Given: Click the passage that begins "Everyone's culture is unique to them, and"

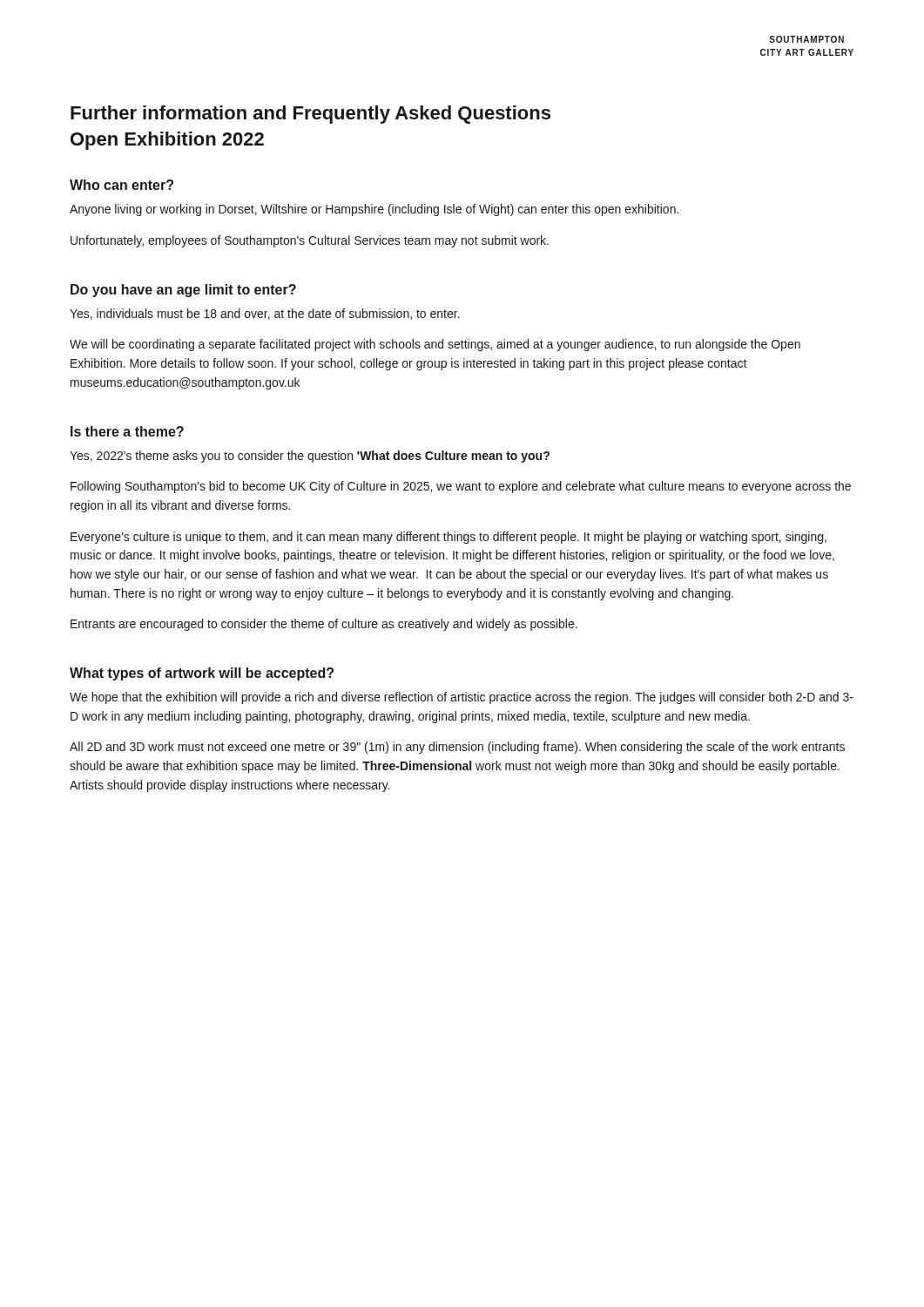Looking at the screenshot, I should point(452,565).
